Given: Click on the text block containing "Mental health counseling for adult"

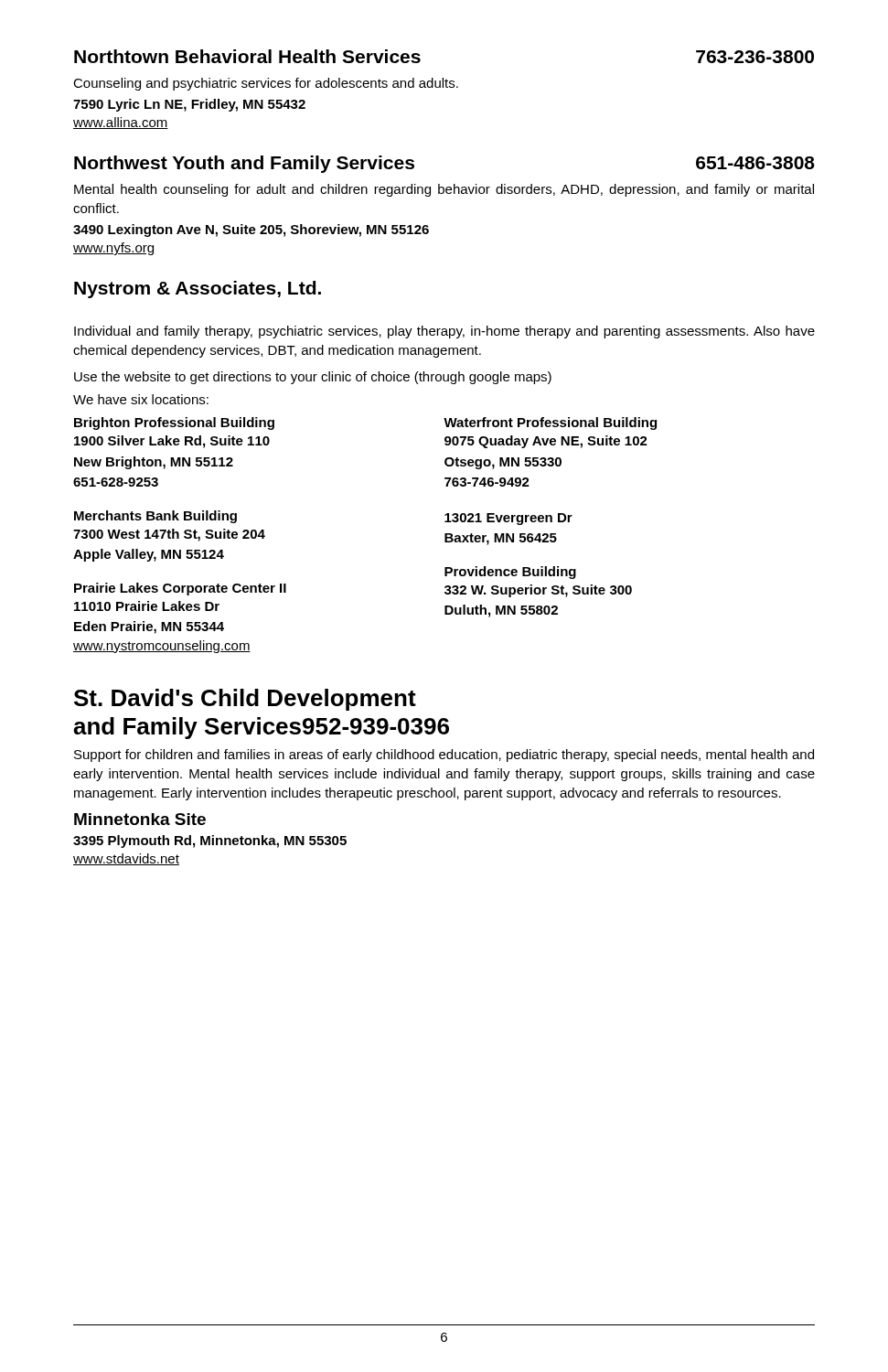Looking at the screenshot, I should click(x=444, y=190).
